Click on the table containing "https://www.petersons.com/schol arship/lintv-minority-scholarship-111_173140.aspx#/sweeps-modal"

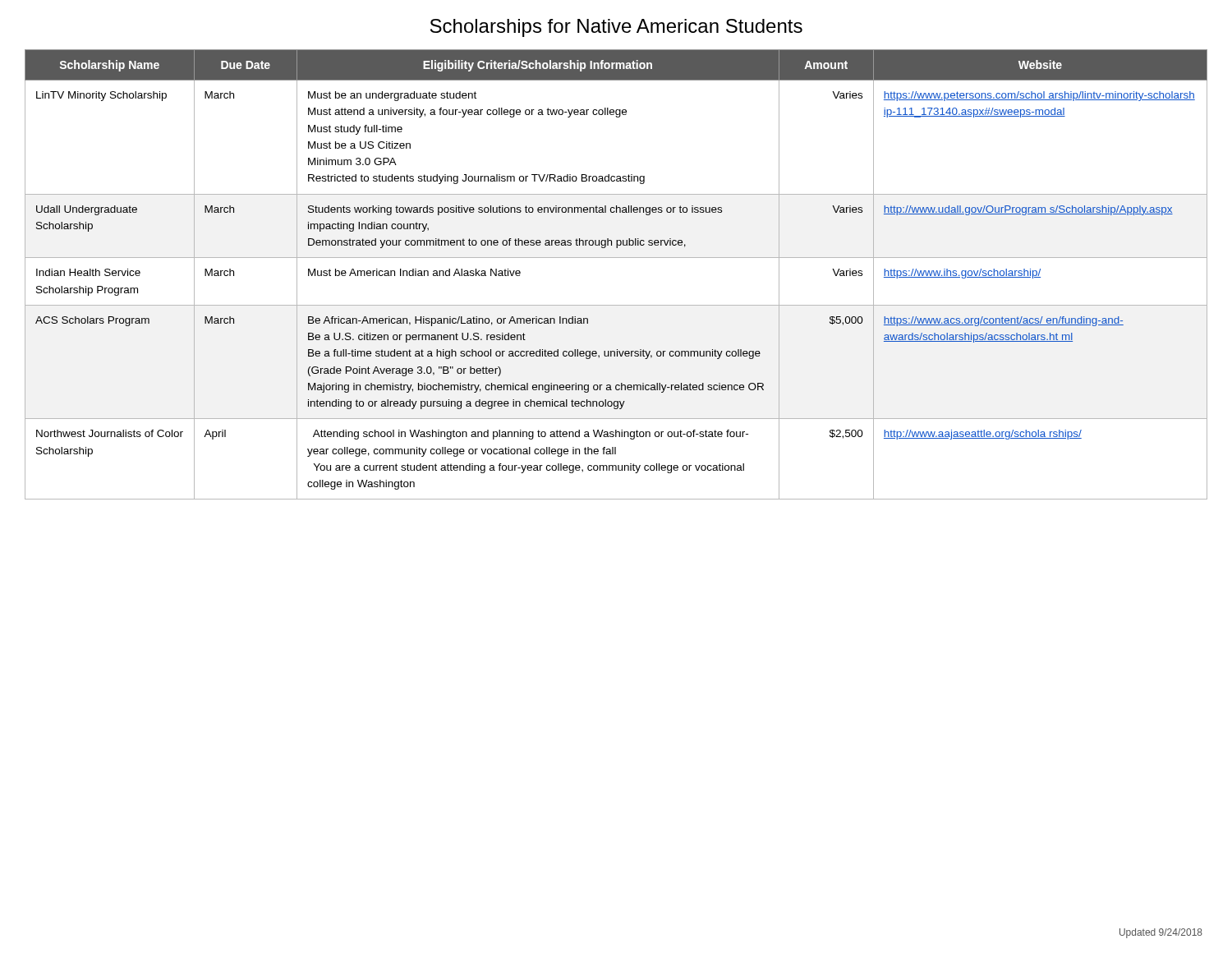(x=616, y=275)
